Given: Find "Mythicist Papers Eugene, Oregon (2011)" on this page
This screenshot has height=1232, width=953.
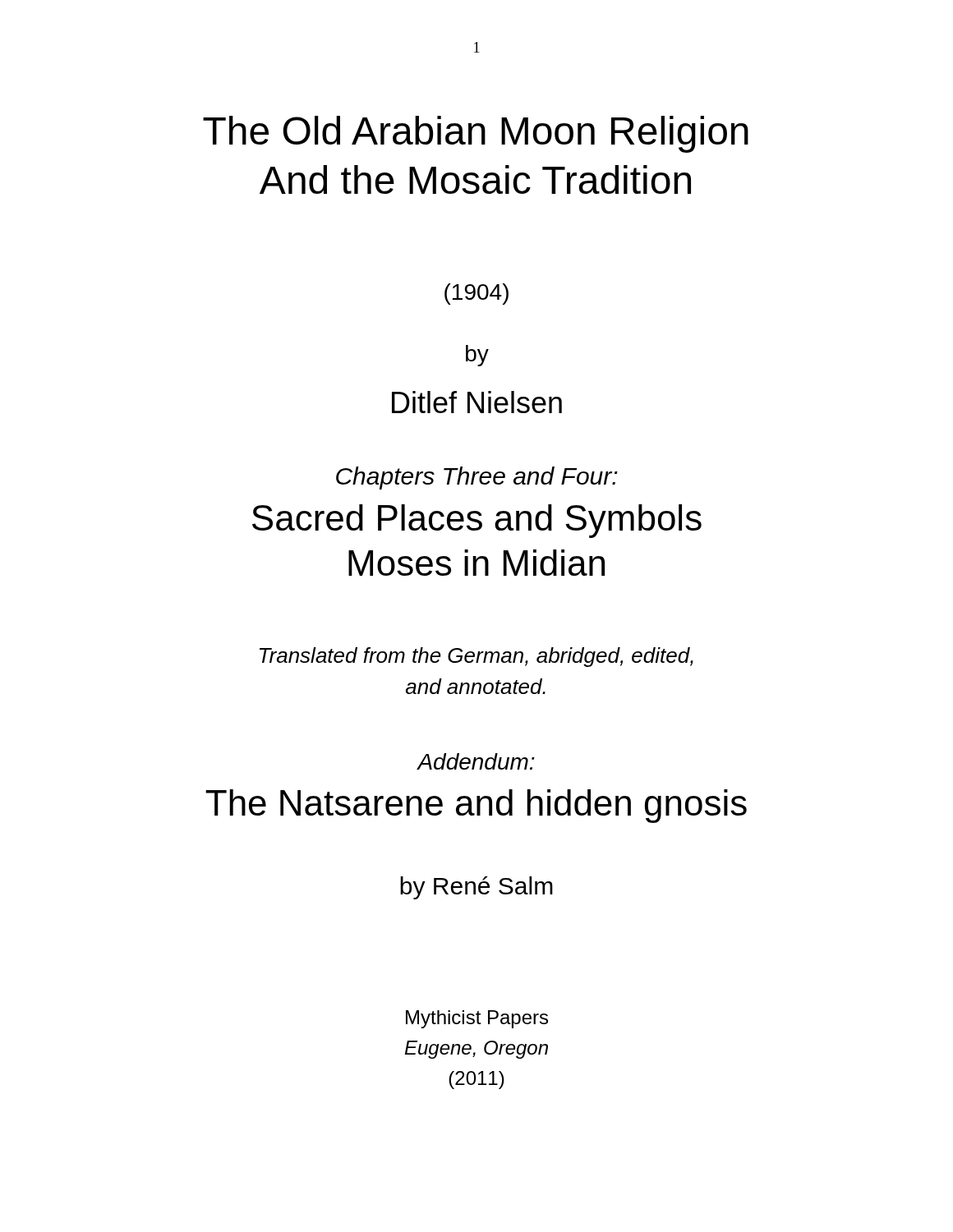Looking at the screenshot, I should [x=476, y=1048].
